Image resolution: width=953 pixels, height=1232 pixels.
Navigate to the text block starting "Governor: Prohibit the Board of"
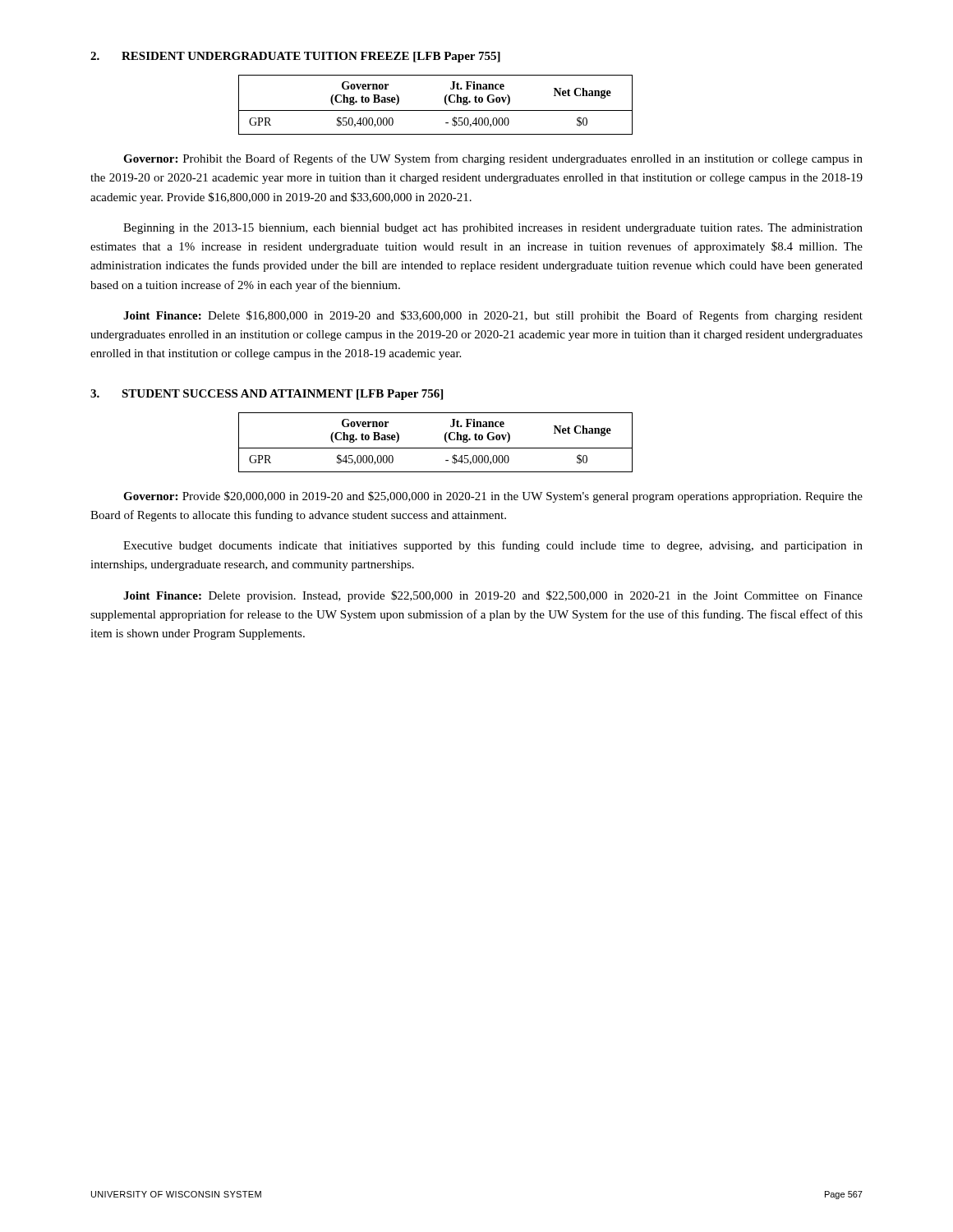[476, 178]
